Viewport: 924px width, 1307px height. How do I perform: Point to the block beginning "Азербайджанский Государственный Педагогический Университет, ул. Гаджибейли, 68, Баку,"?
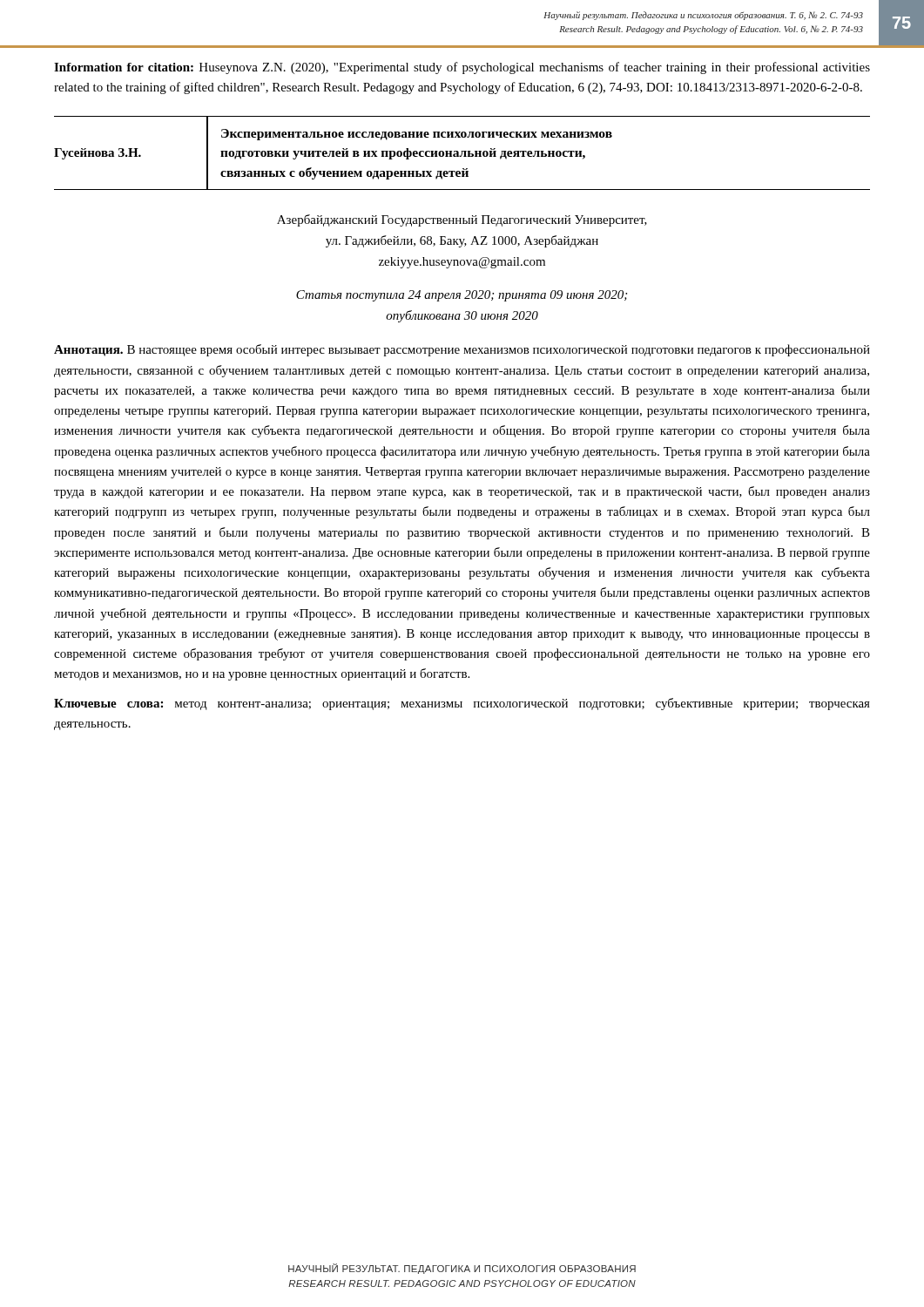pyautogui.click(x=462, y=241)
